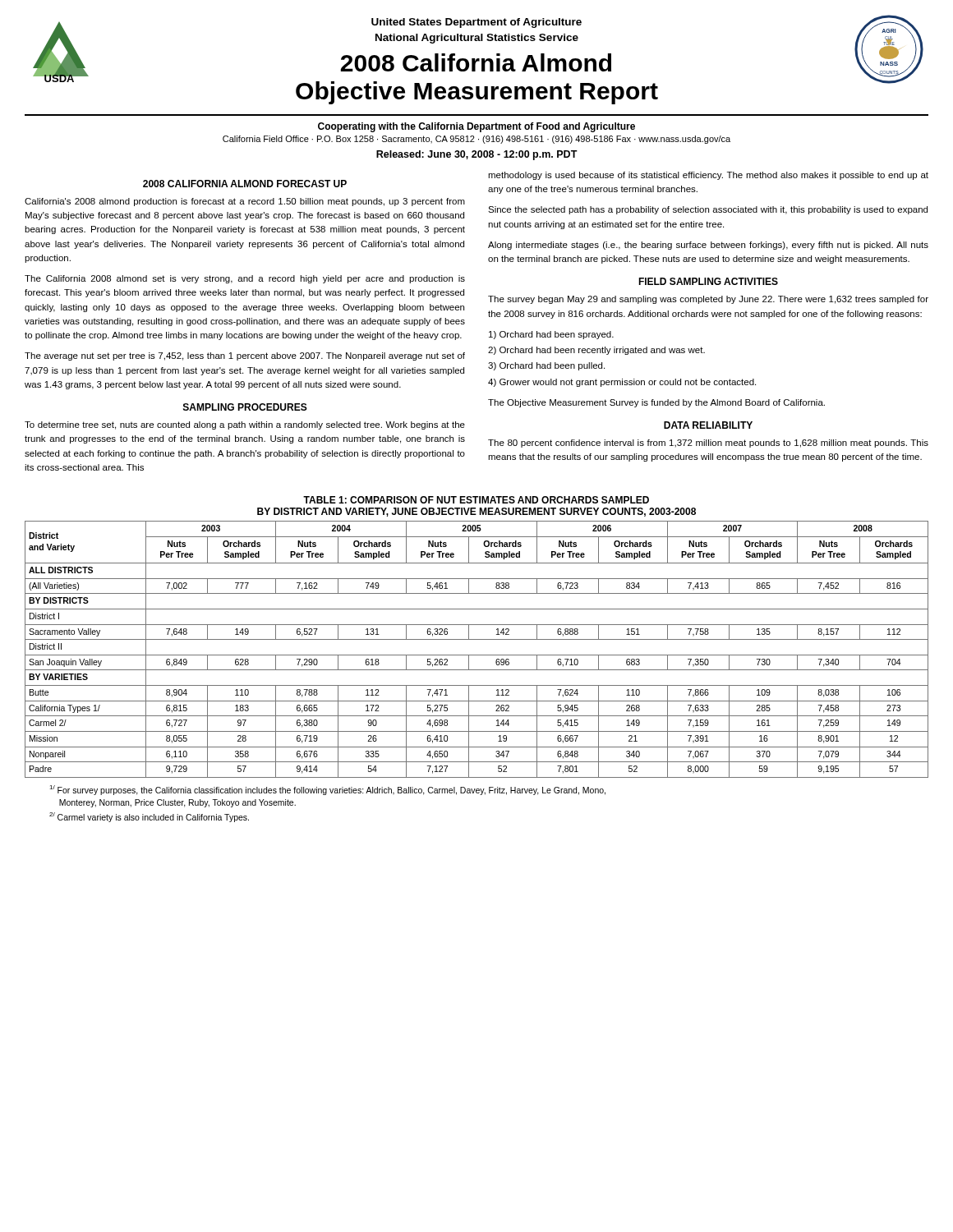Navigate to the block starting "To determine tree"
Viewport: 953px width, 1232px height.
point(245,446)
